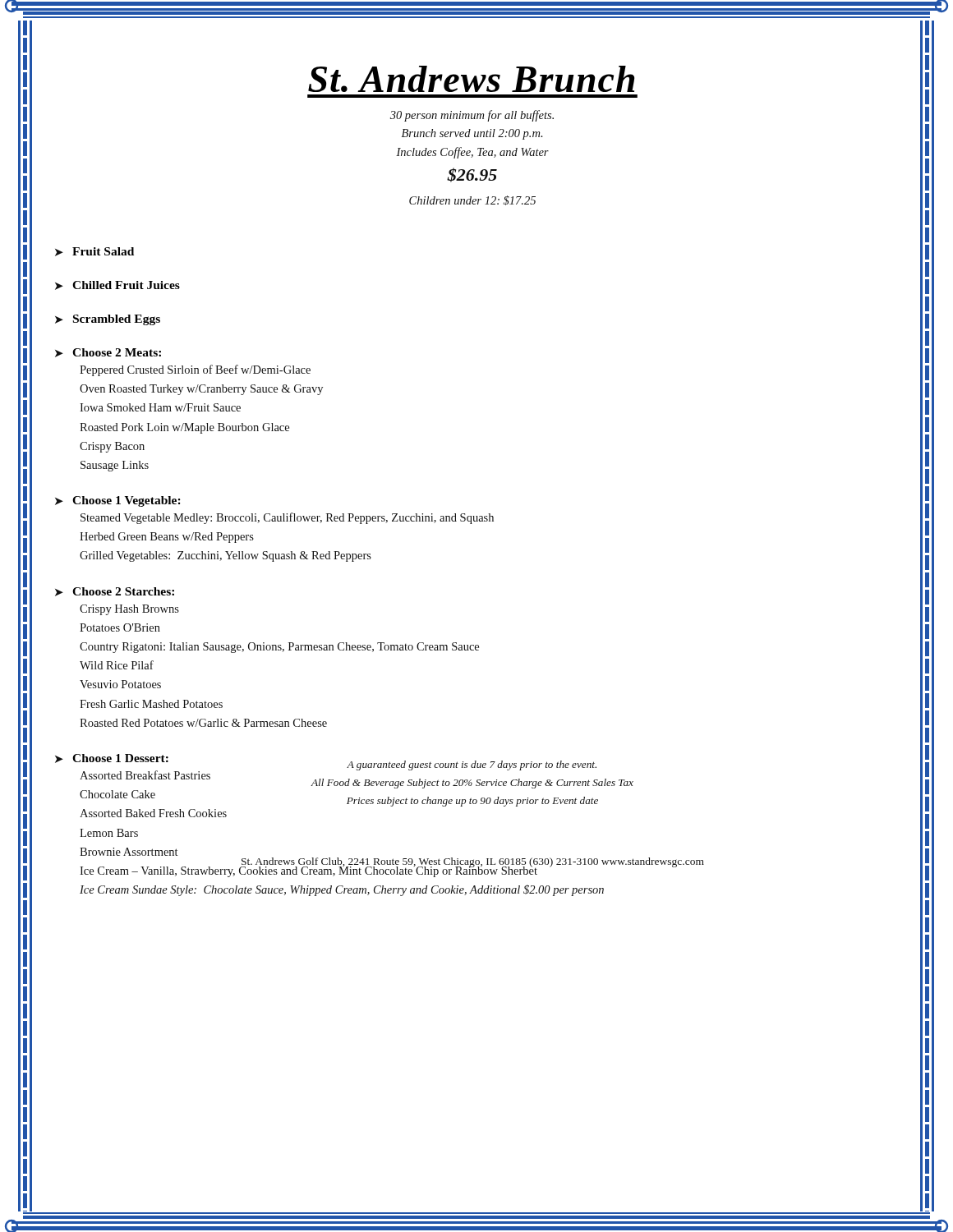Find the footnote that reads "A guaranteed guest"
Viewport: 953px width, 1232px height.
tap(472, 782)
